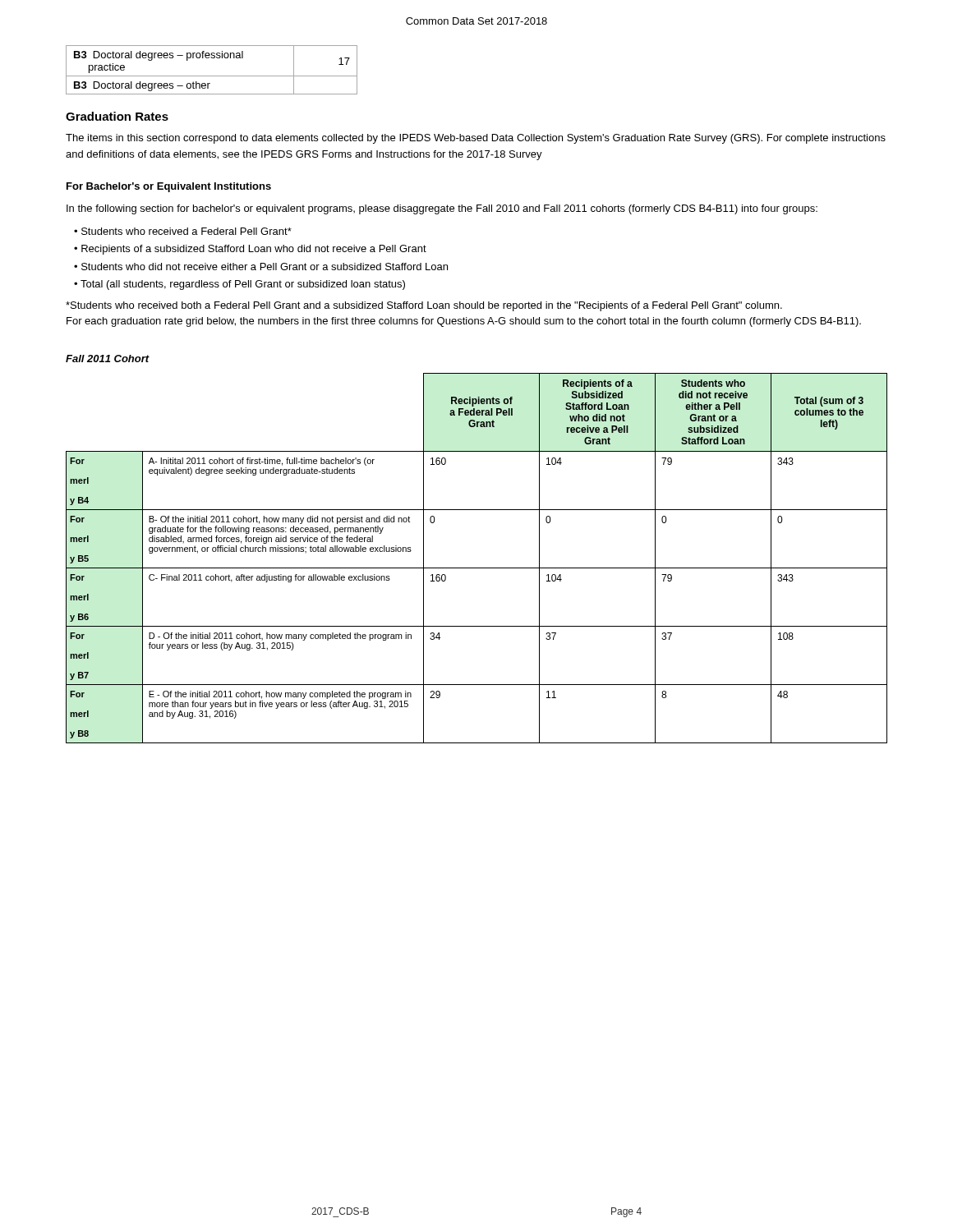Click on the text block that reads "Students who received both a"
Viewport: 953px width, 1232px height.
pyautogui.click(x=464, y=313)
